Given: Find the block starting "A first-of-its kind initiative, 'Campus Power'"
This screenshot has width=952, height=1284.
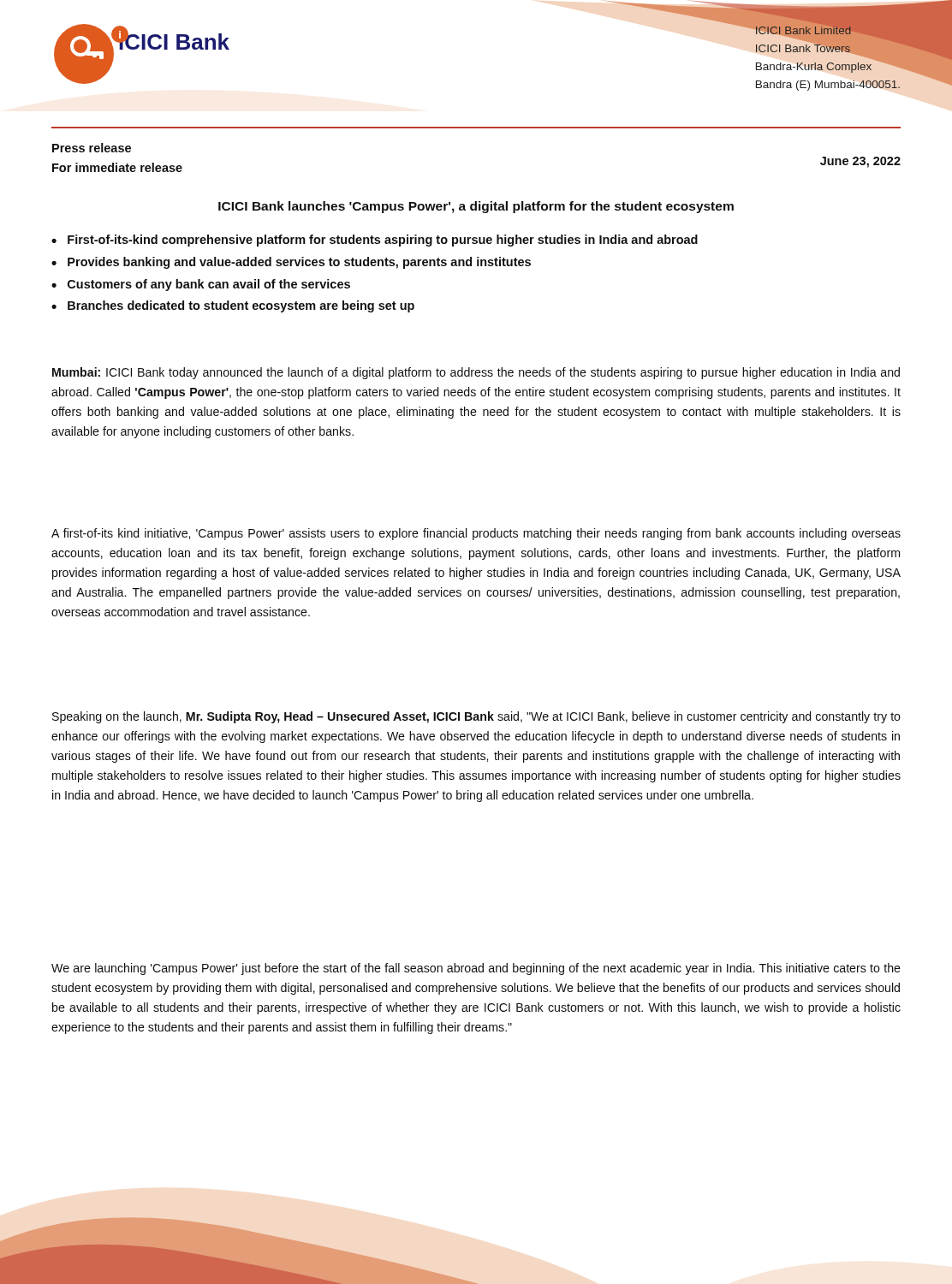Looking at the screenshot, I should [x=476, y=573].
